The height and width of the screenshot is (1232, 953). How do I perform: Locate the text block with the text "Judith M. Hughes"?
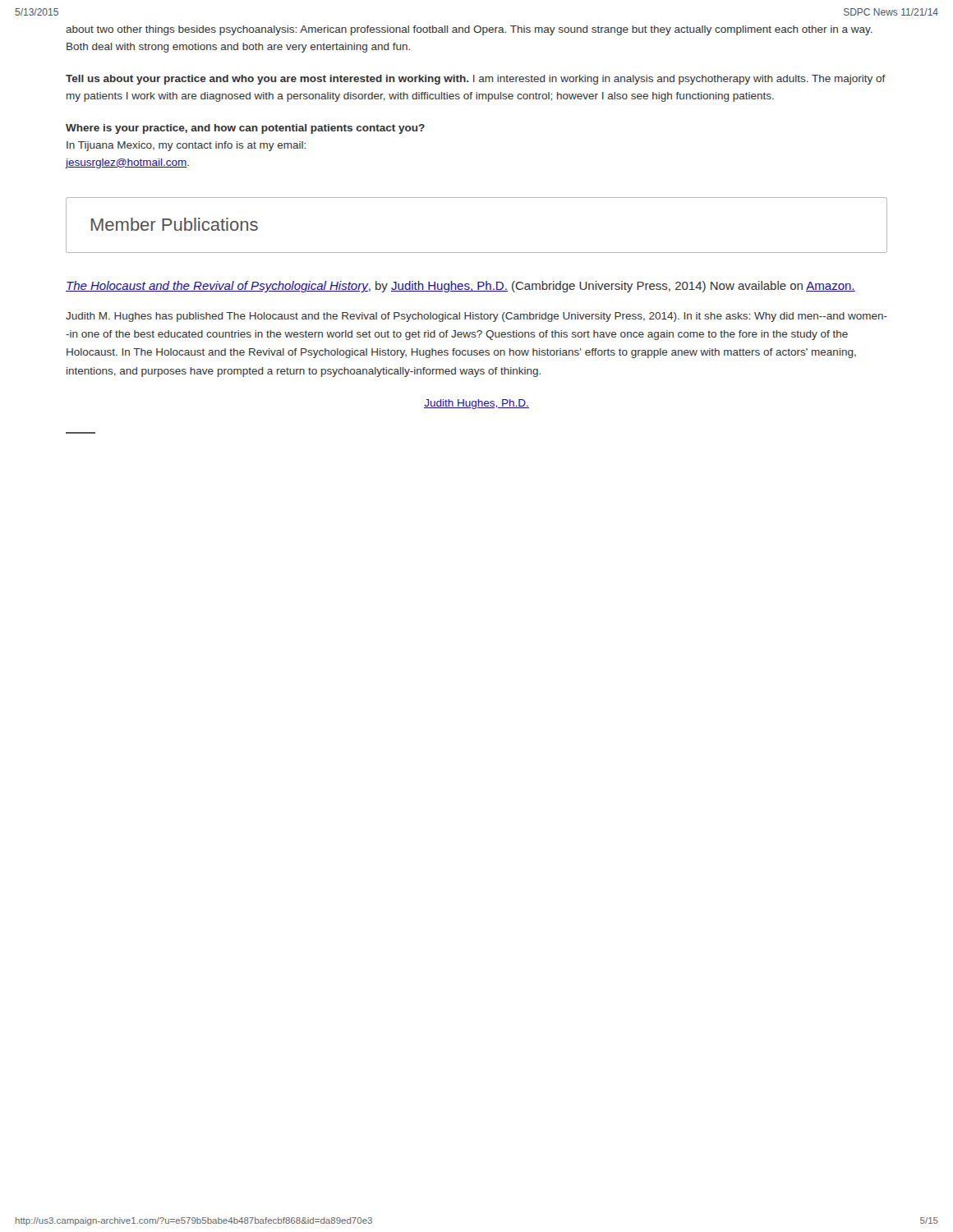(476, 343)
